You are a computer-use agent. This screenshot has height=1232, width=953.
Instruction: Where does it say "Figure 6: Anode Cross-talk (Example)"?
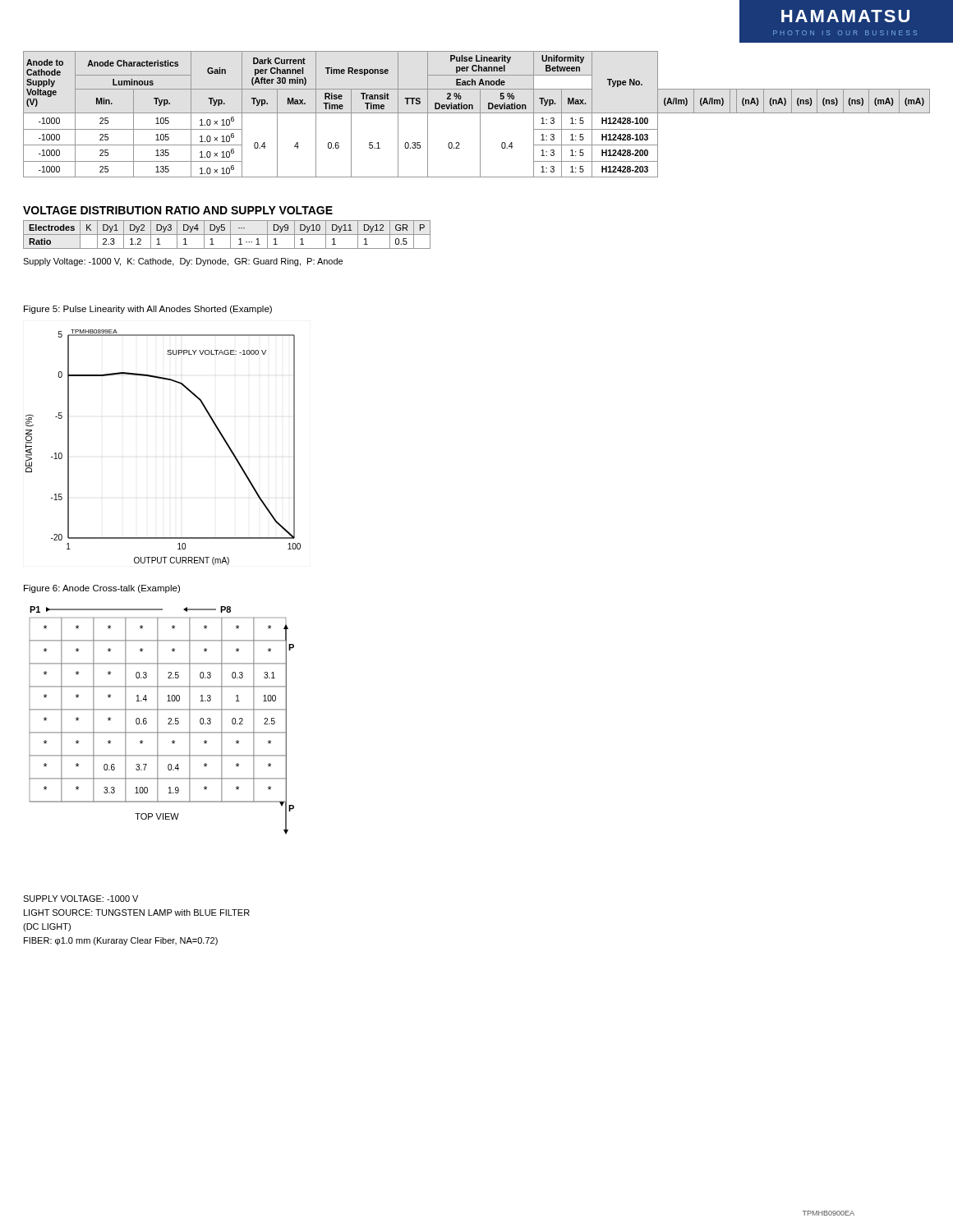(x=102, y=588)
